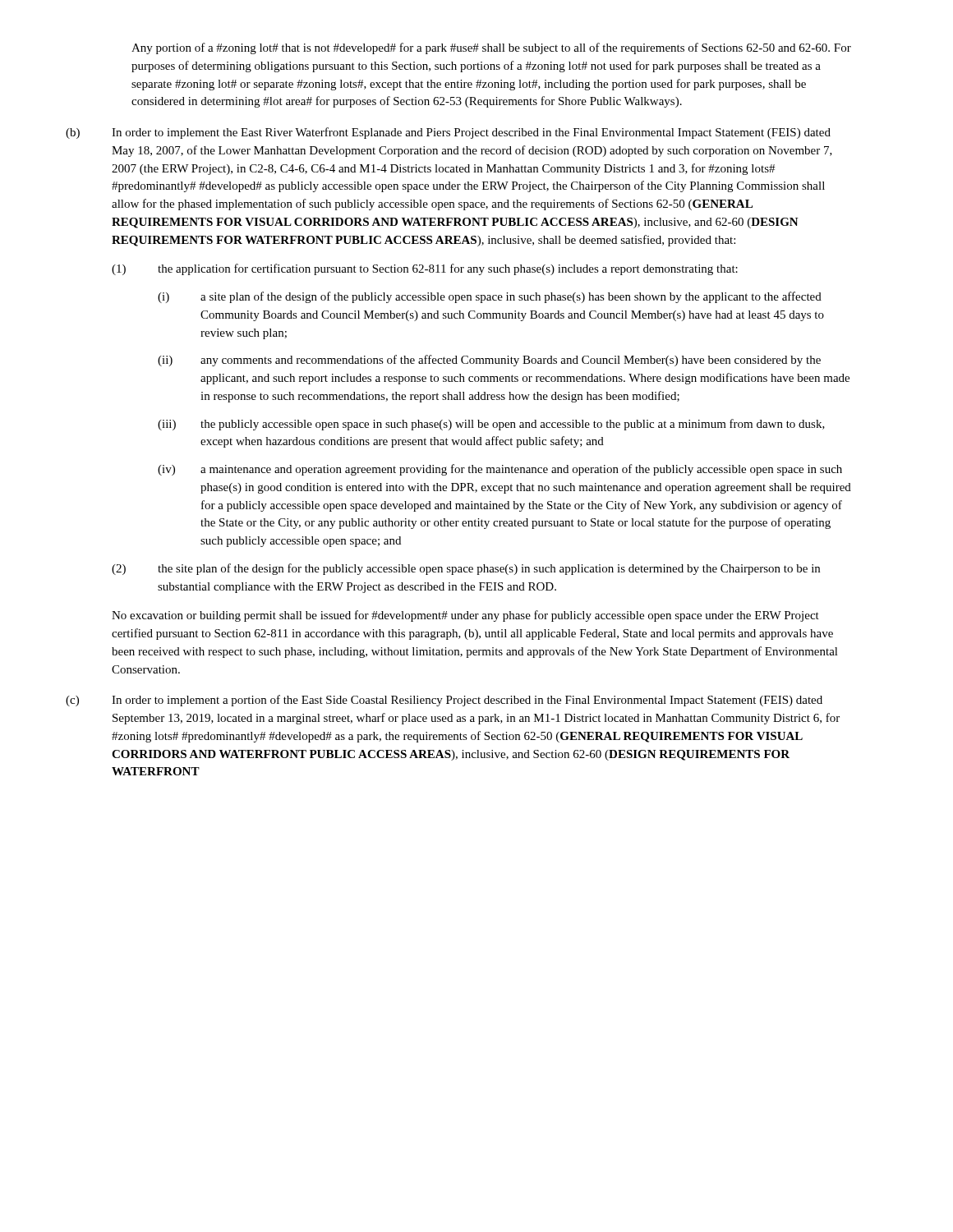The image size is (953, 1232).
Task: Find the text block containing "Any portion of"
Action: click(491, 74)
